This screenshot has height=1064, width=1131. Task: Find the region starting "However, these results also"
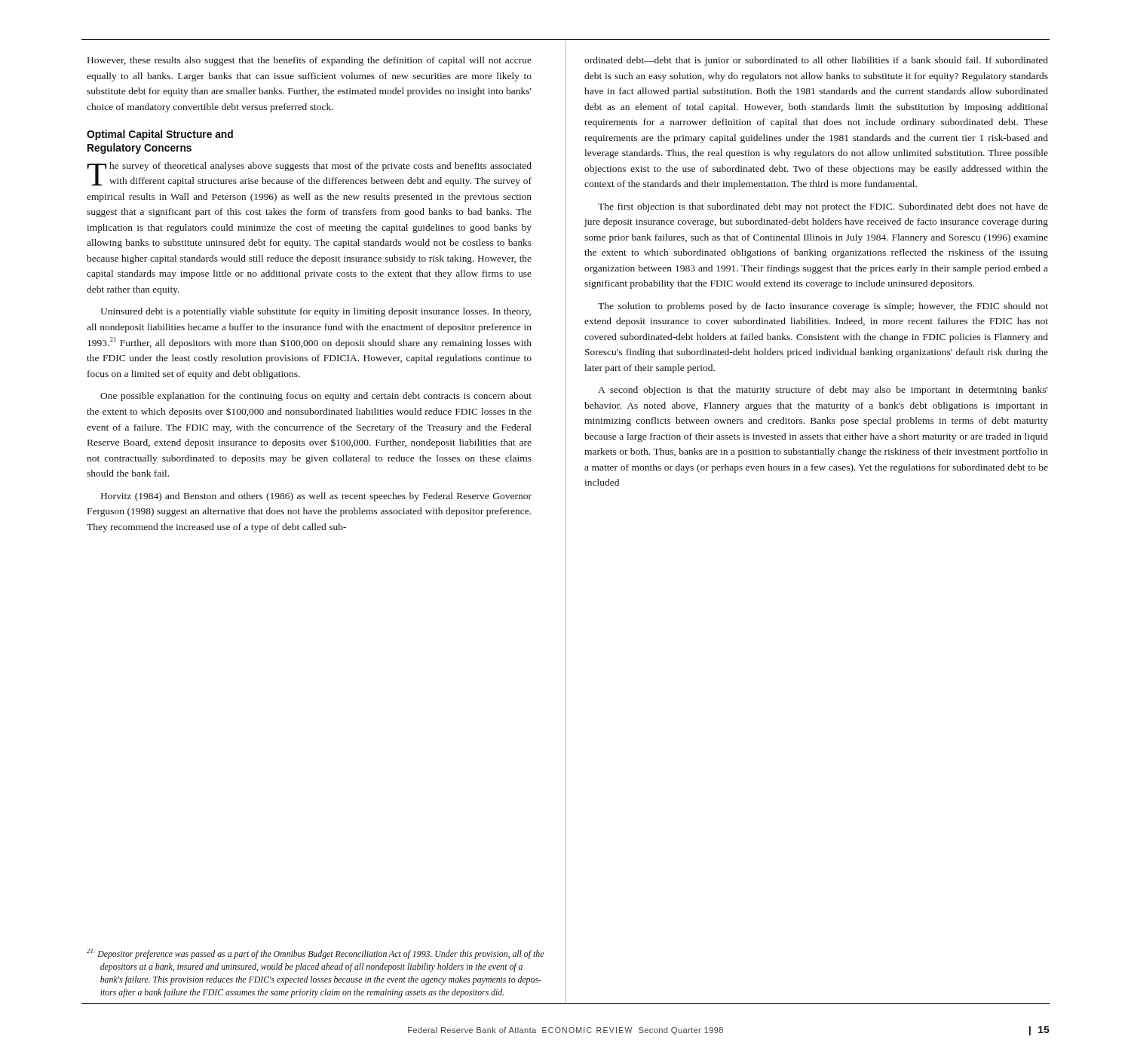click(x=309, y=84)
